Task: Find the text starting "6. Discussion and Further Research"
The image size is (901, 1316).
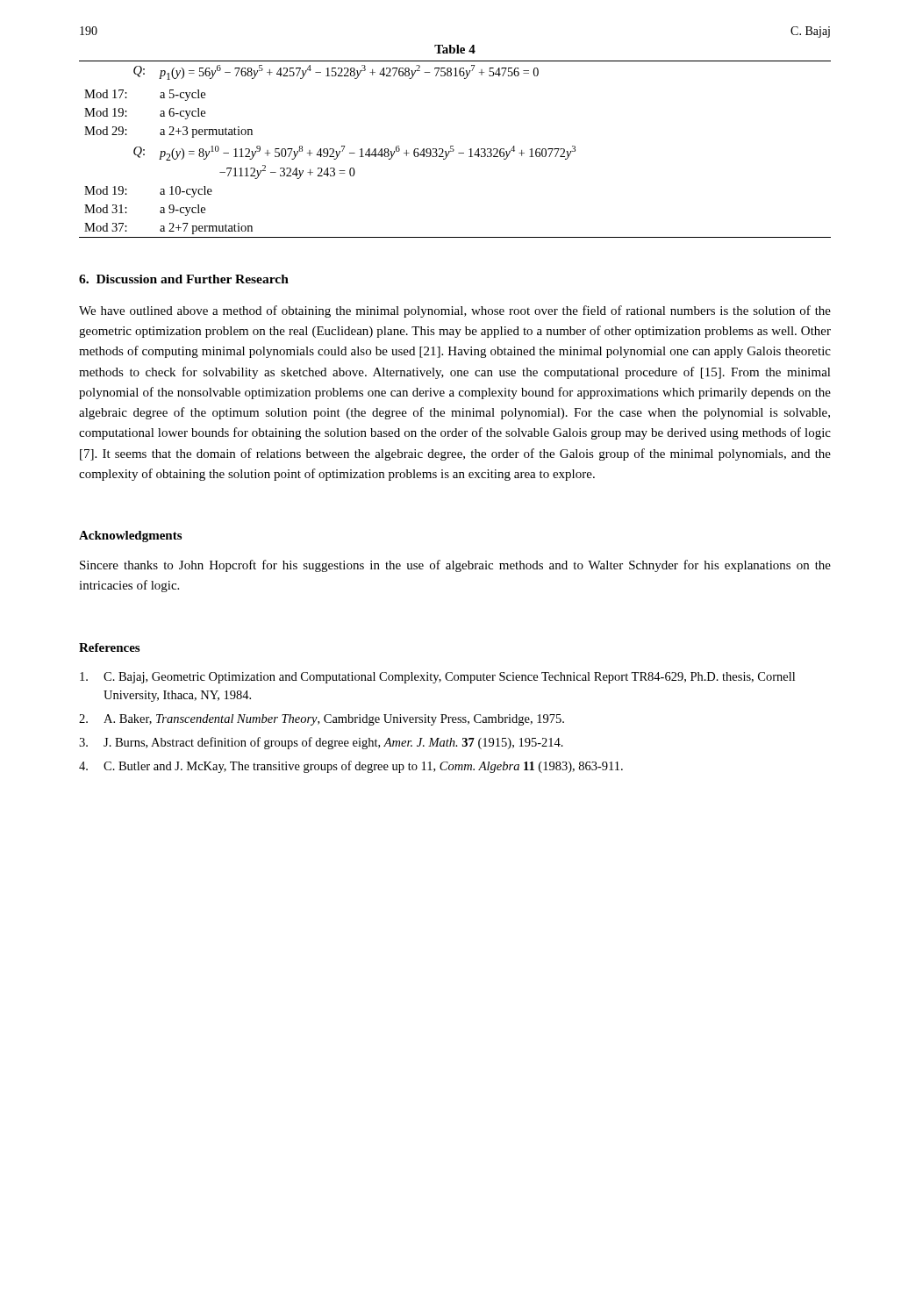Action: (x=184, y=278)
